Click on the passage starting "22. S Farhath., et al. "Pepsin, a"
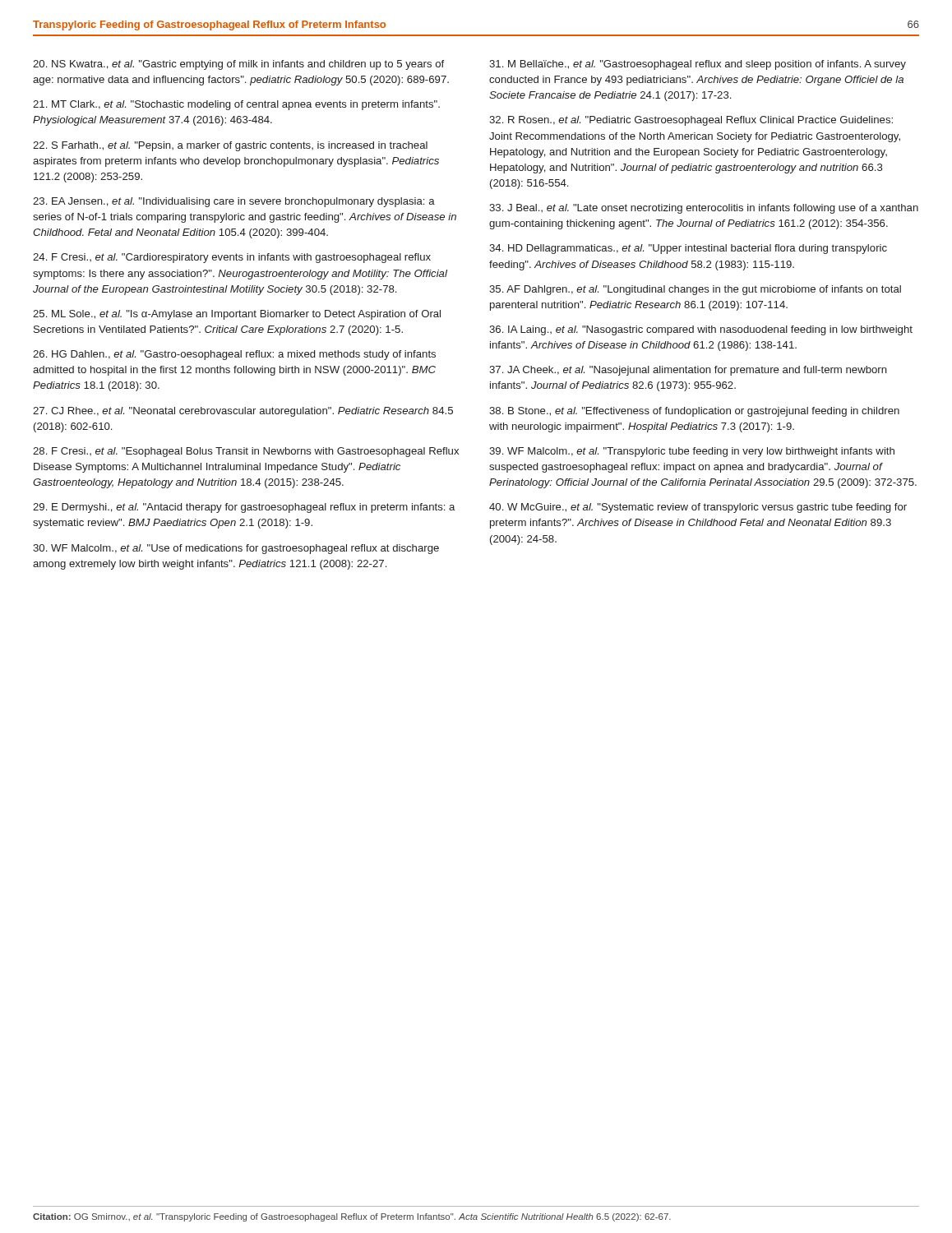The image size is (952, 1233). point(236,160)
